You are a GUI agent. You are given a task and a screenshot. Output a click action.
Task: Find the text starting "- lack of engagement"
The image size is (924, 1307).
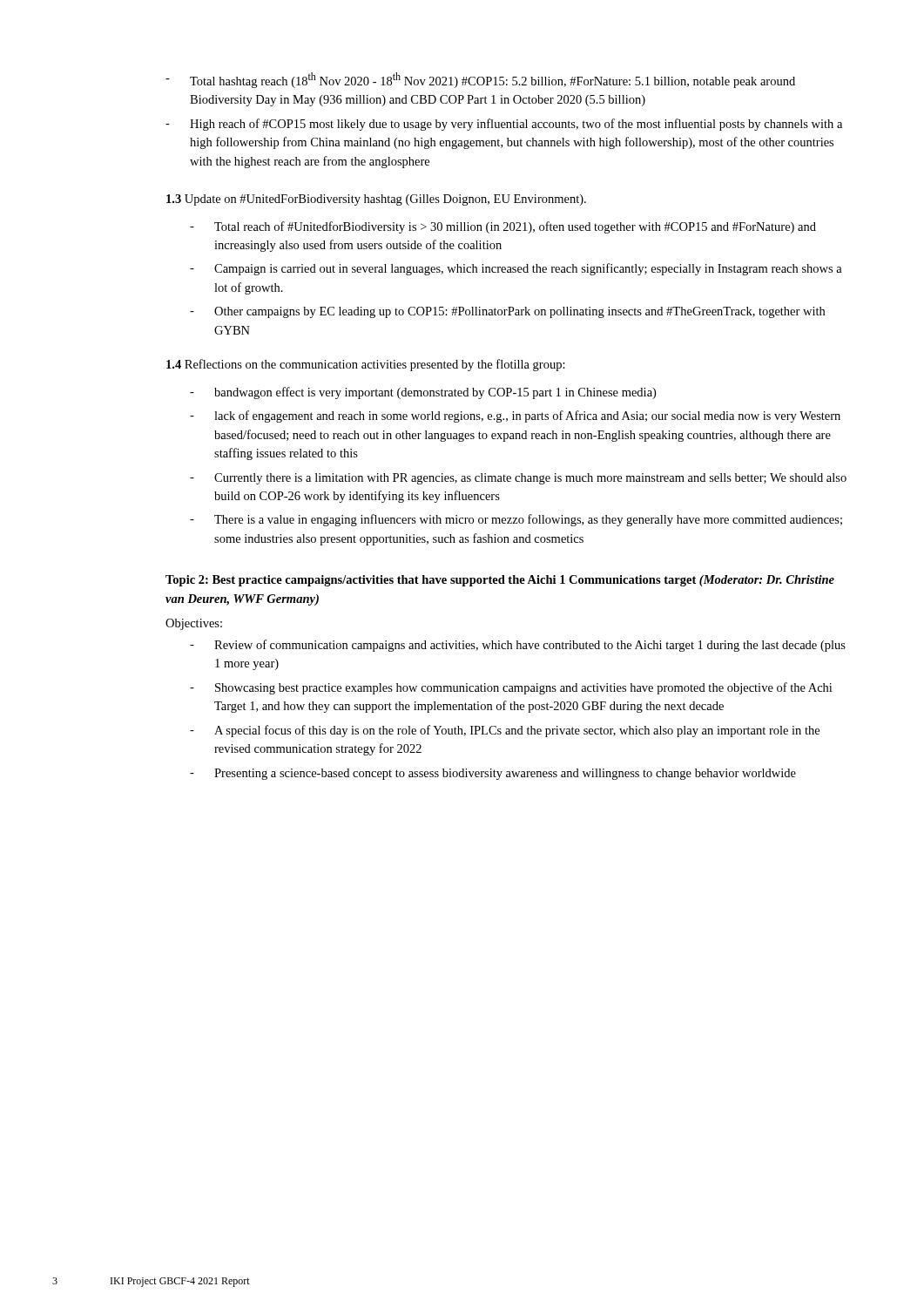tap(522, 435)
